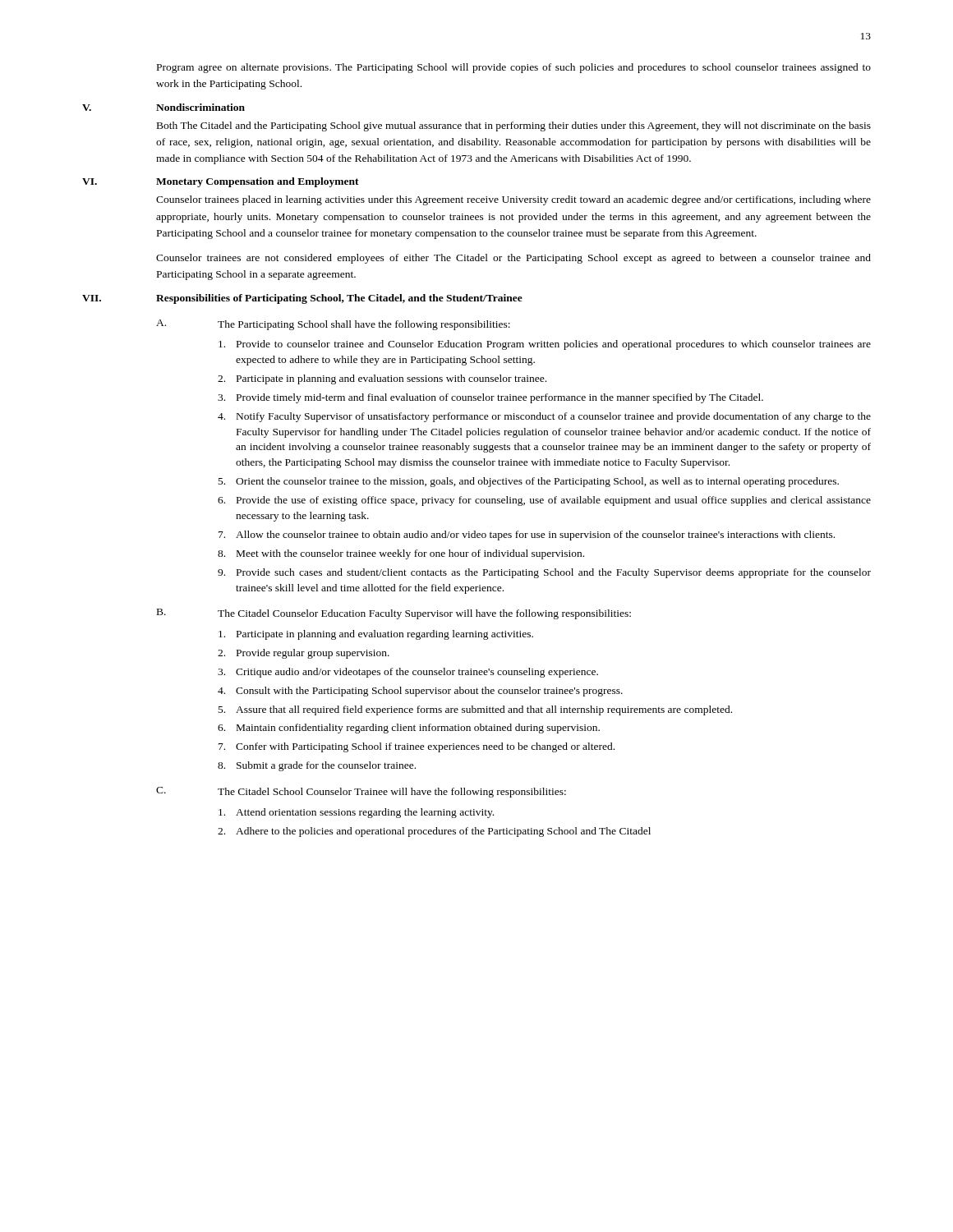Navigate to the element starting "5. Orient the counselor"
Image resolution: width=953 pixels, height=1232 pixels.
(x=544, y=482)
